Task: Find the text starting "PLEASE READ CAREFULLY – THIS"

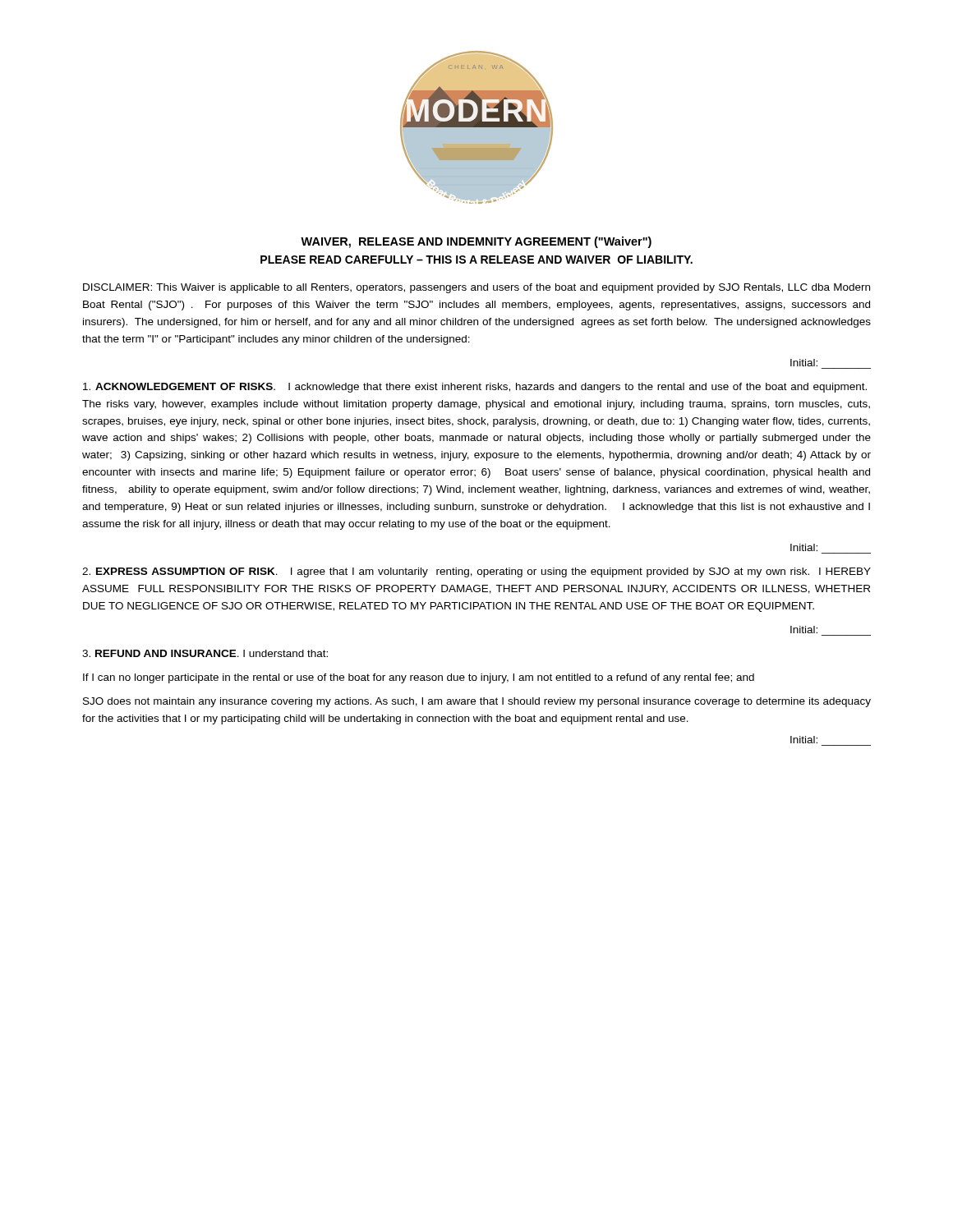Action: (x=476, y=260)
